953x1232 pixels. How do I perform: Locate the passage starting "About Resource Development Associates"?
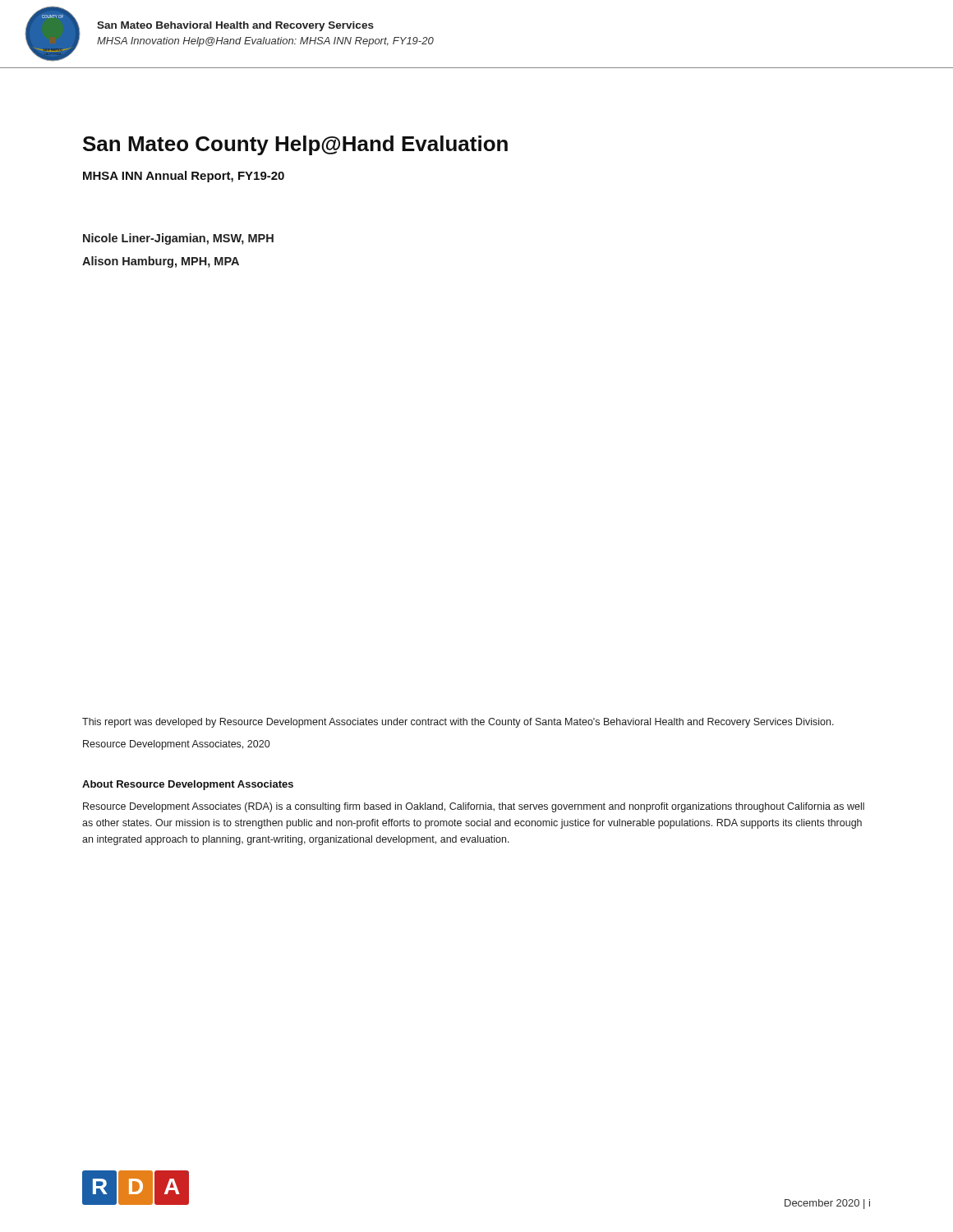(188, 784)
